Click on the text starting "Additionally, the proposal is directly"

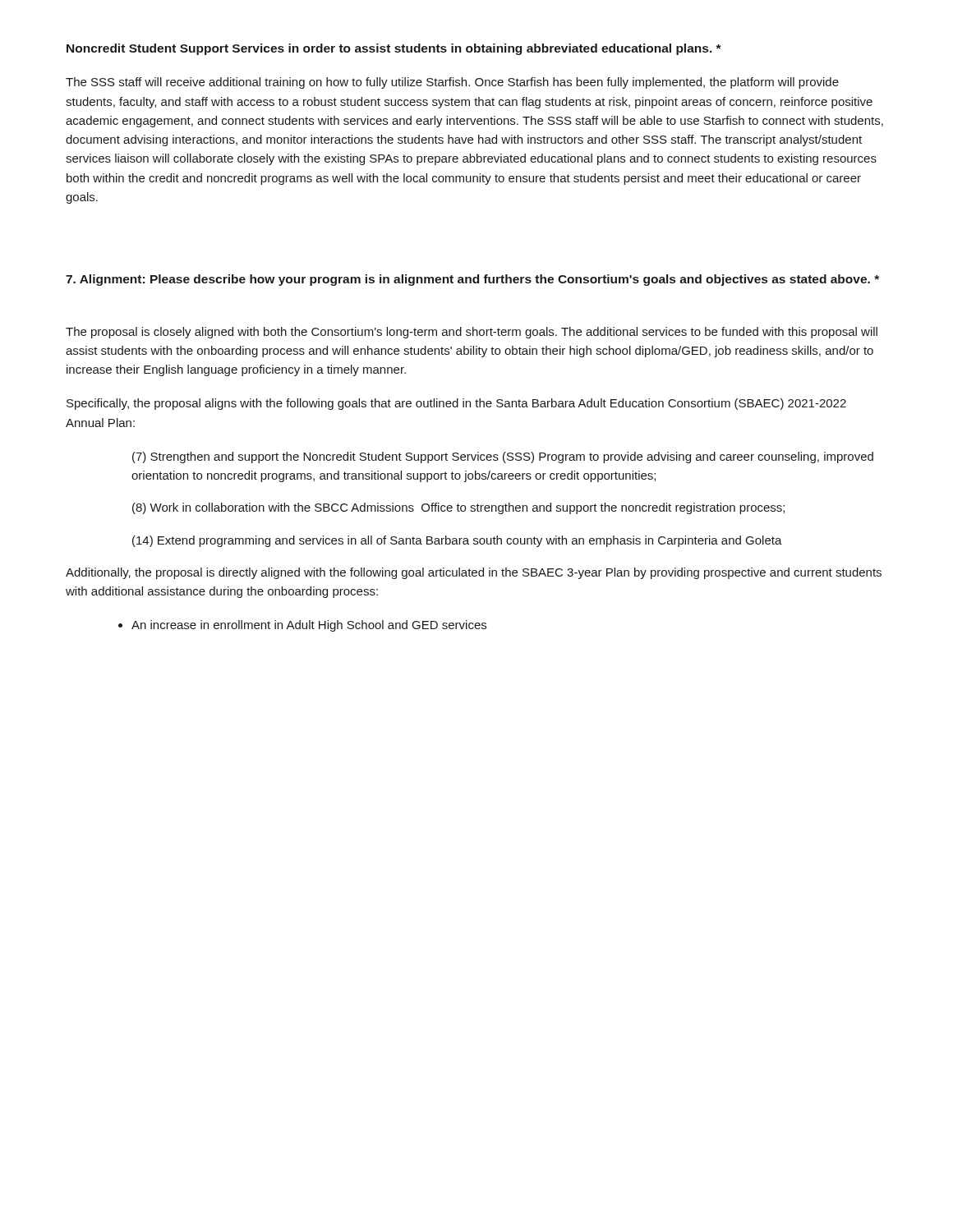point(474,582)
